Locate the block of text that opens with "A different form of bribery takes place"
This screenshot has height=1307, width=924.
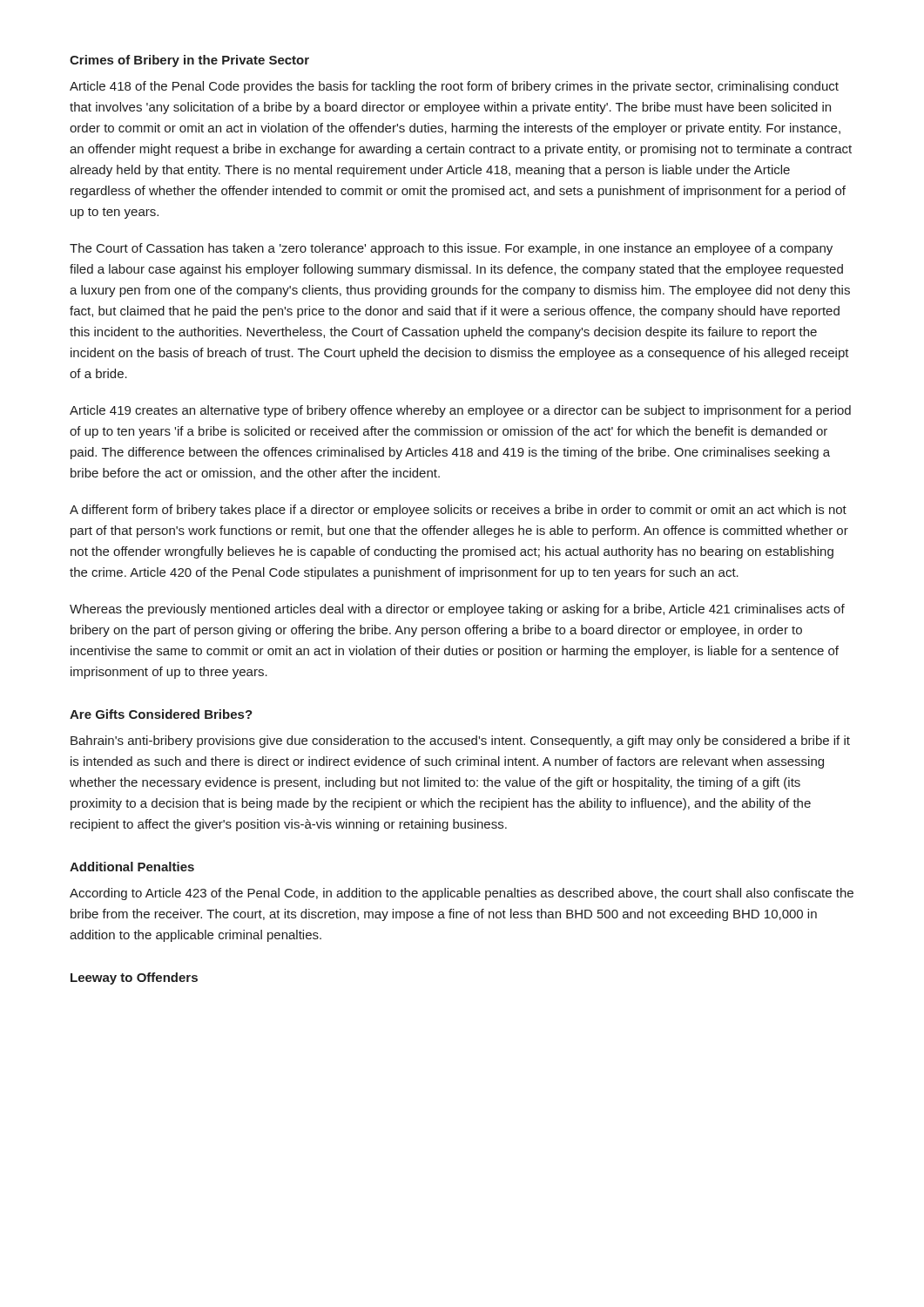(459, 541)
